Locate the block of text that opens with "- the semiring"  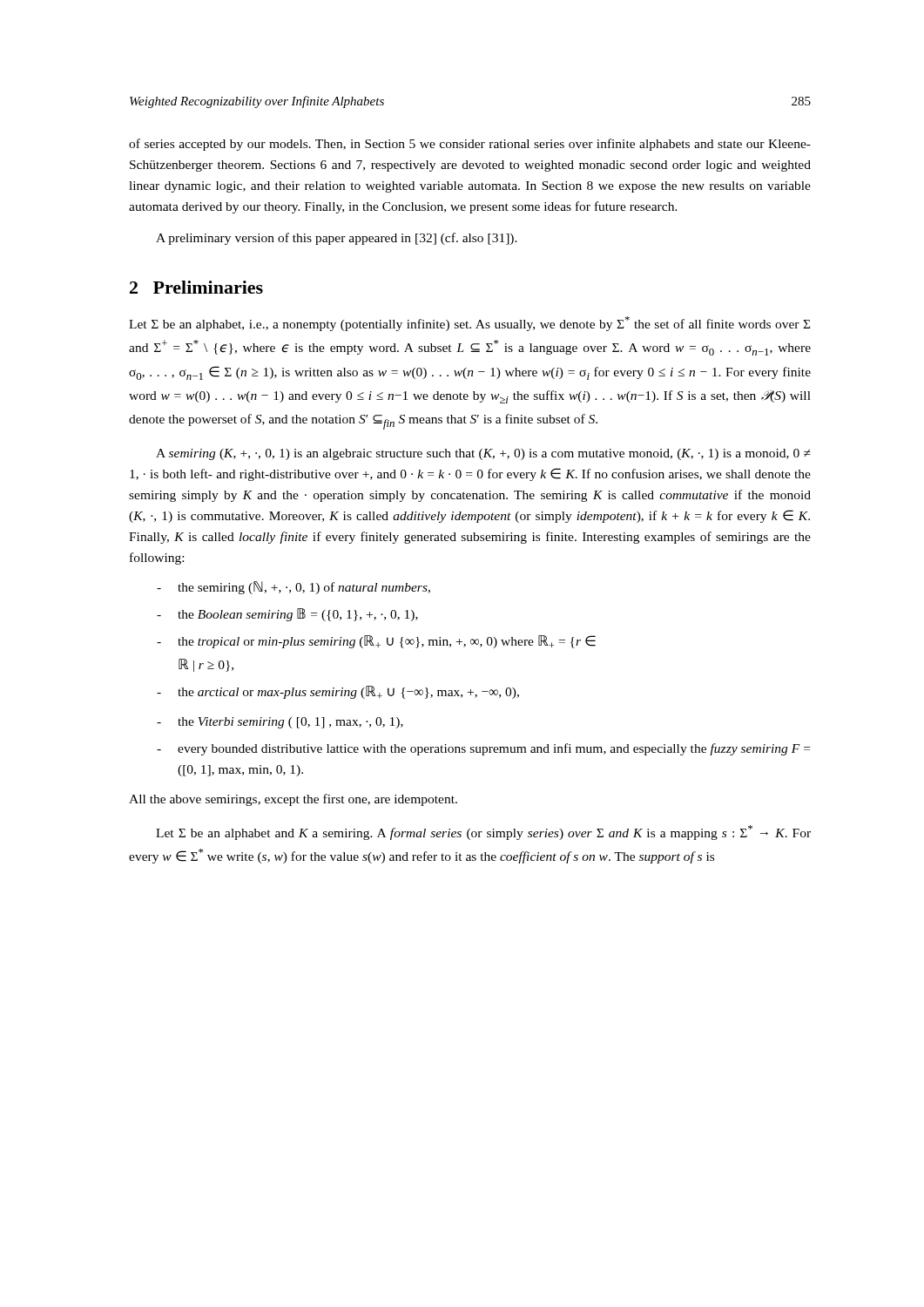click(x=294, y=587)
